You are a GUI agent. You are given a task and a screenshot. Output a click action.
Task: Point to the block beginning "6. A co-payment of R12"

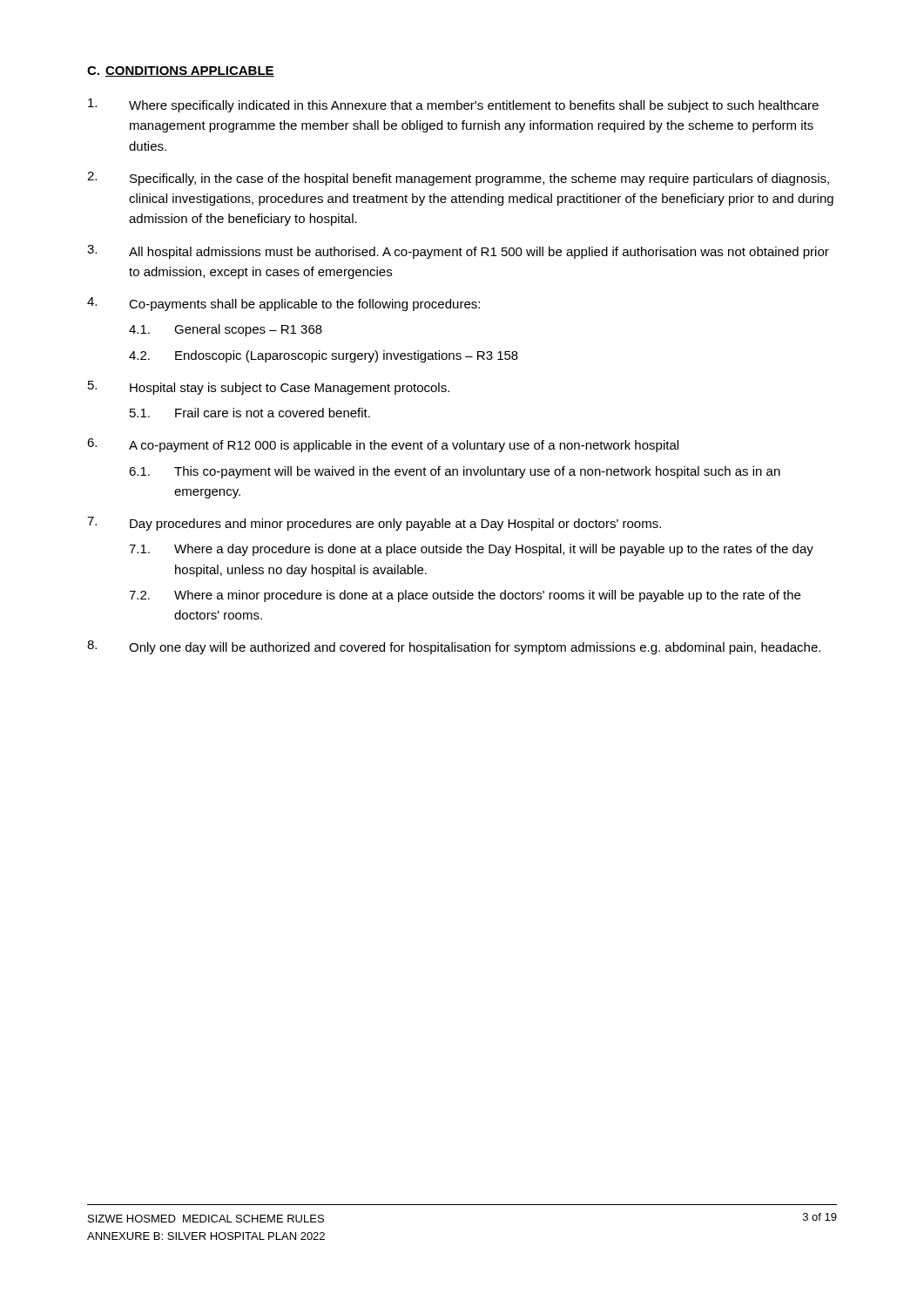pyautogui.click(x=462, y=468)
